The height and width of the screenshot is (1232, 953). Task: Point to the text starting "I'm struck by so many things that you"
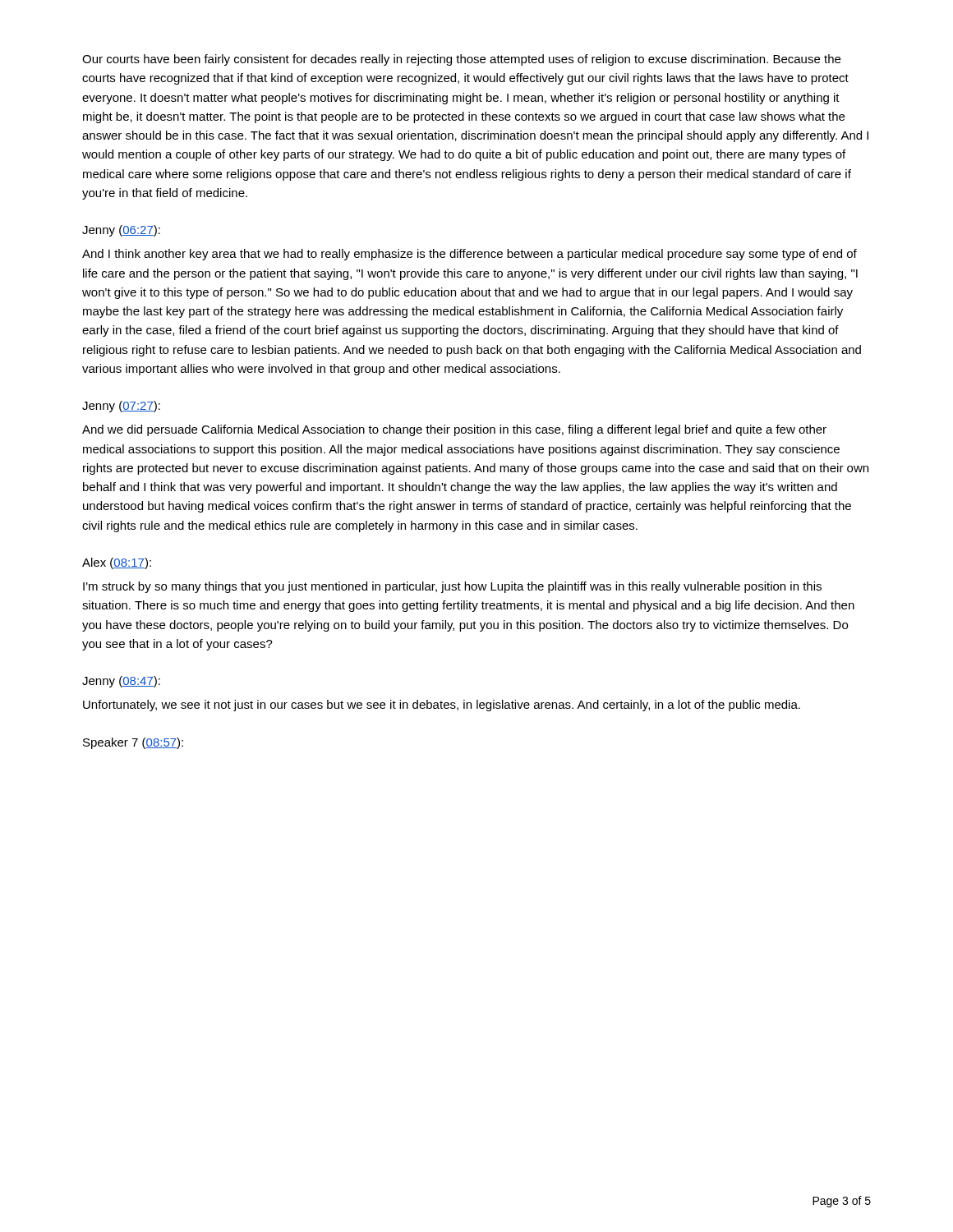click(468, 615)
